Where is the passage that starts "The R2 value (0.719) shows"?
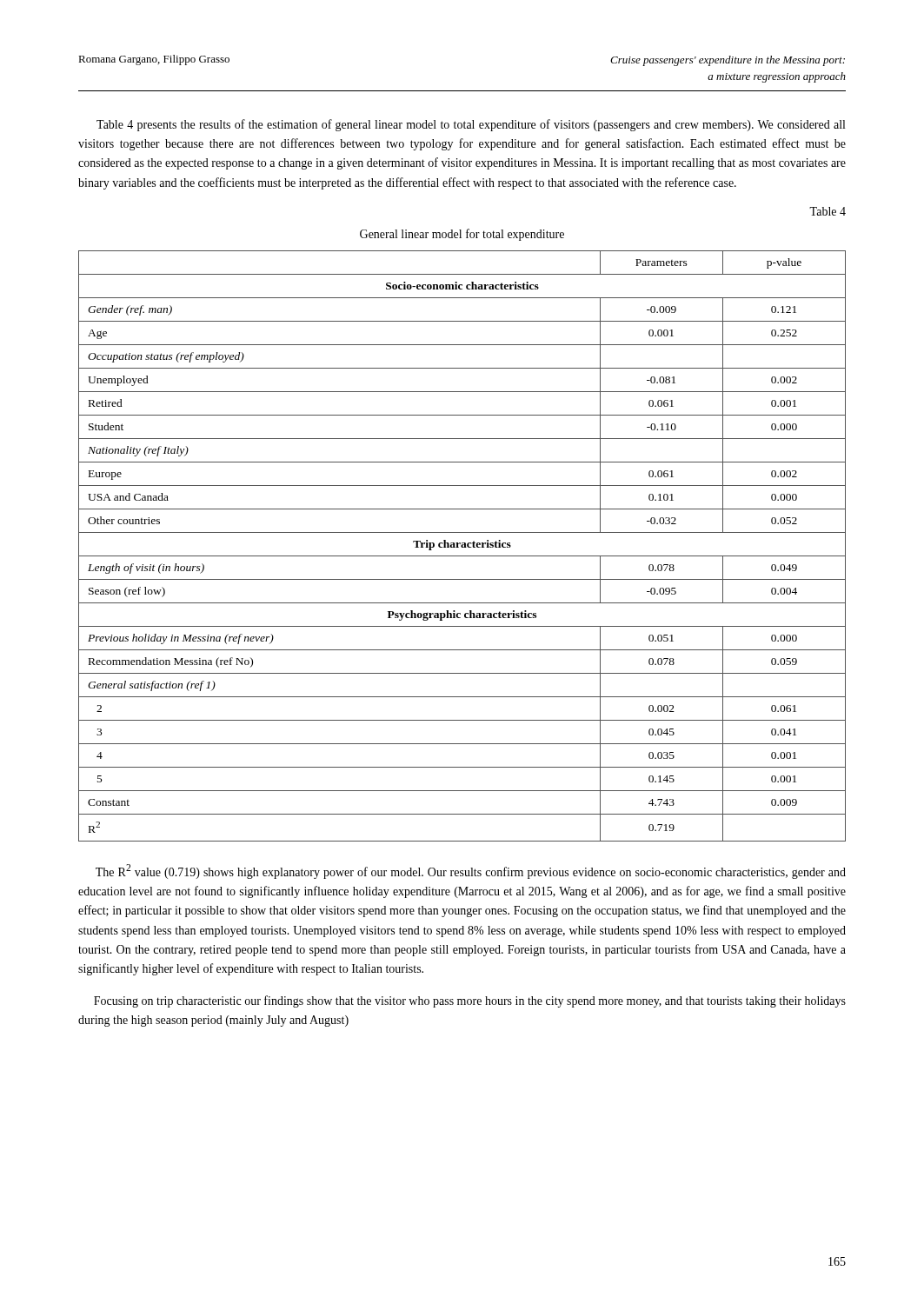924x1304 pixels. (x=462, y=919)
